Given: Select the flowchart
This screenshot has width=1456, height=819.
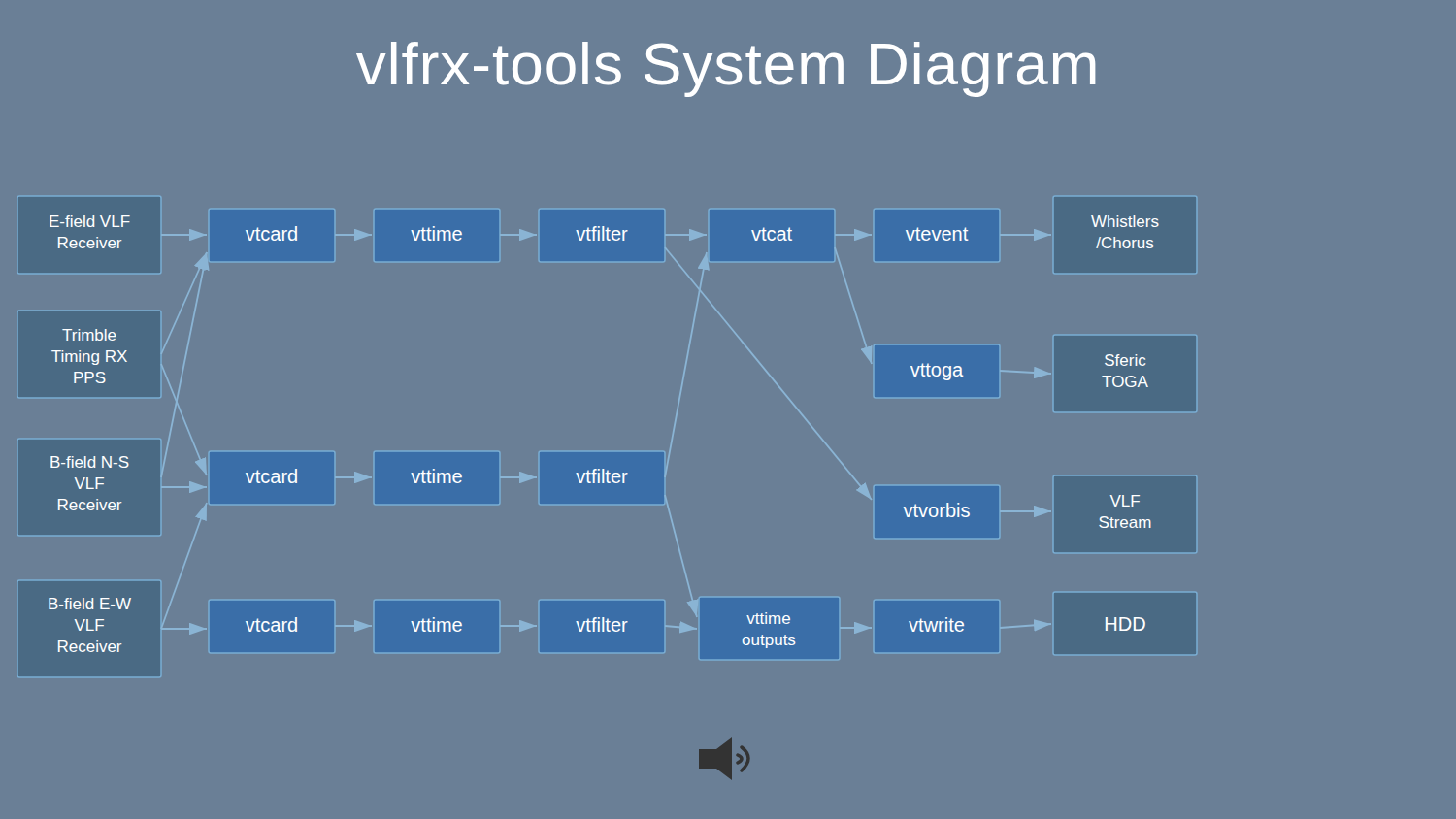Looking at the screenshot, I should click(728, 456).
